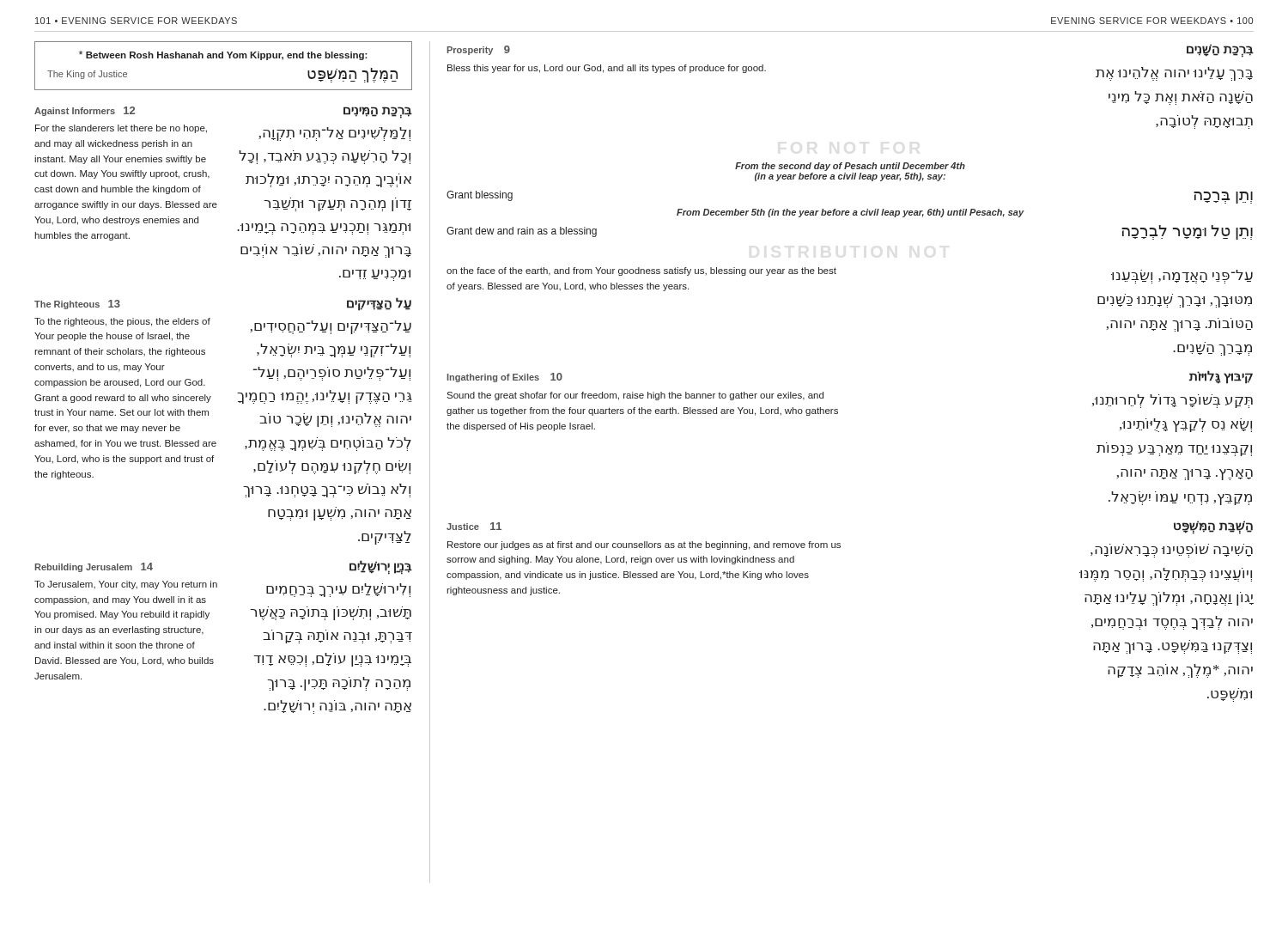
Task: Locate the section header with the text "Ingathering of Exiles 10 קִיבּוּץ"
Action: coord(508,377)
